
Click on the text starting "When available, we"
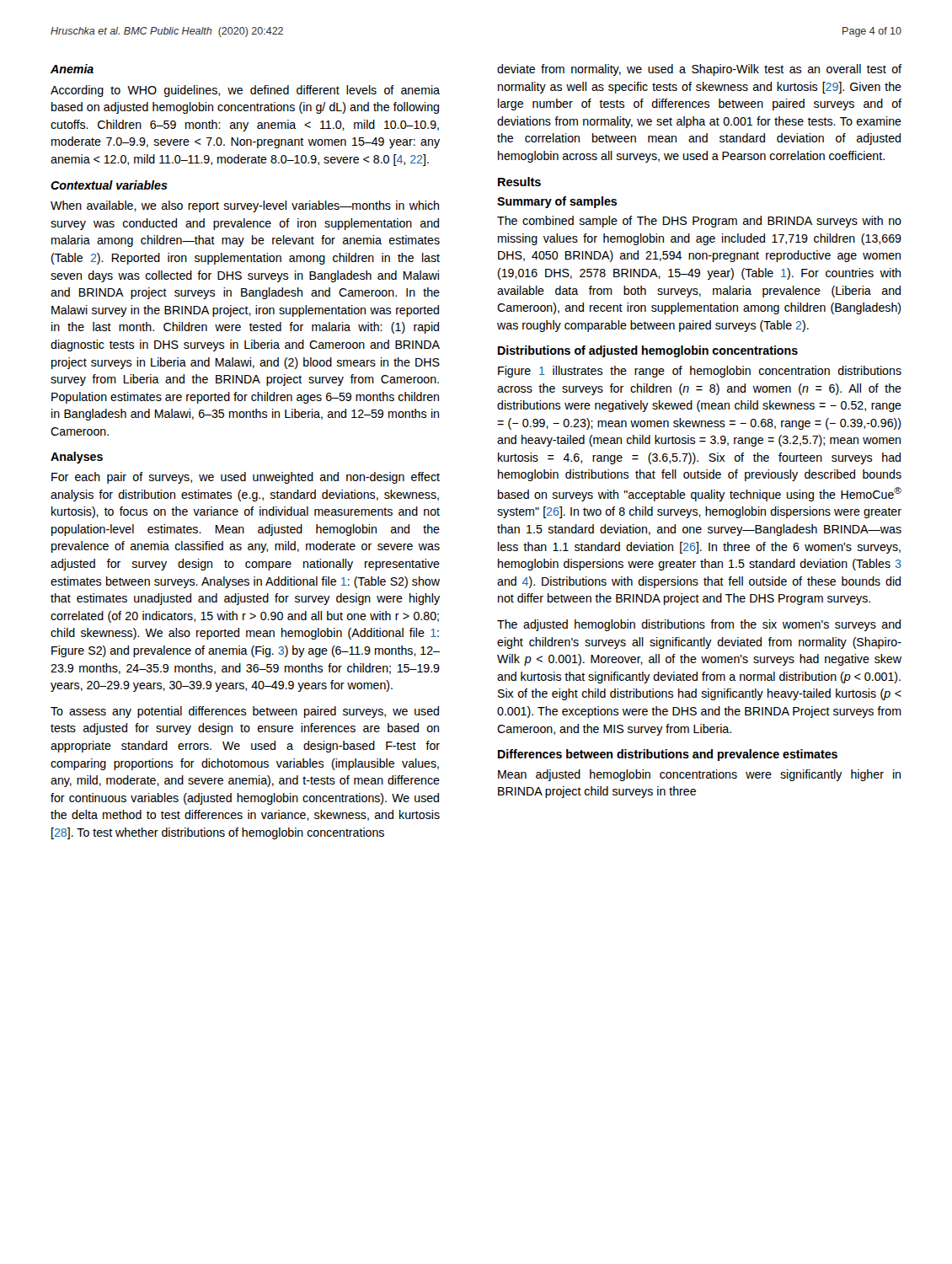click(245, 319)
